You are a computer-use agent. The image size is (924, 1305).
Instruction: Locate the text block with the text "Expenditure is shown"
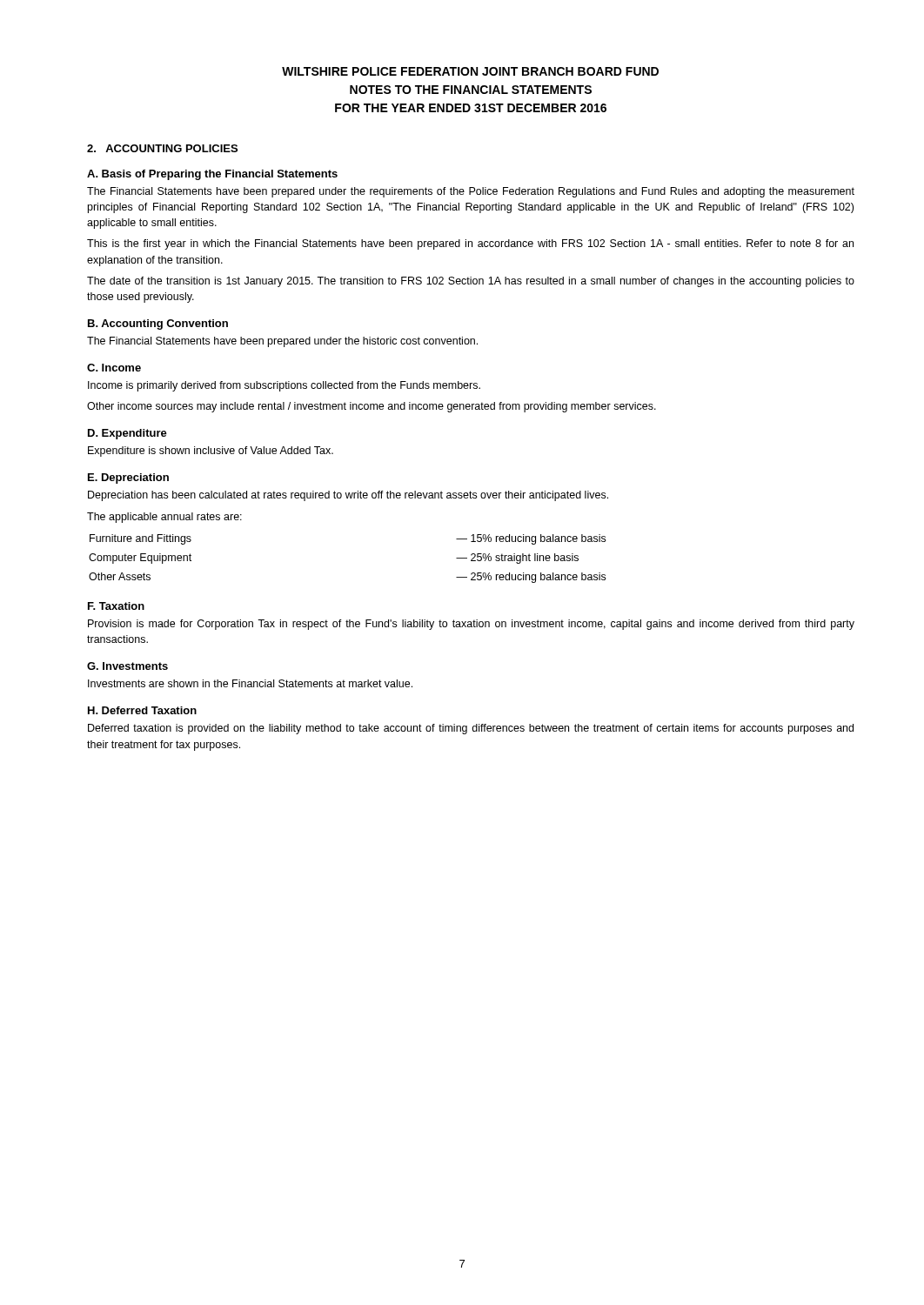(x=210, y=451)
